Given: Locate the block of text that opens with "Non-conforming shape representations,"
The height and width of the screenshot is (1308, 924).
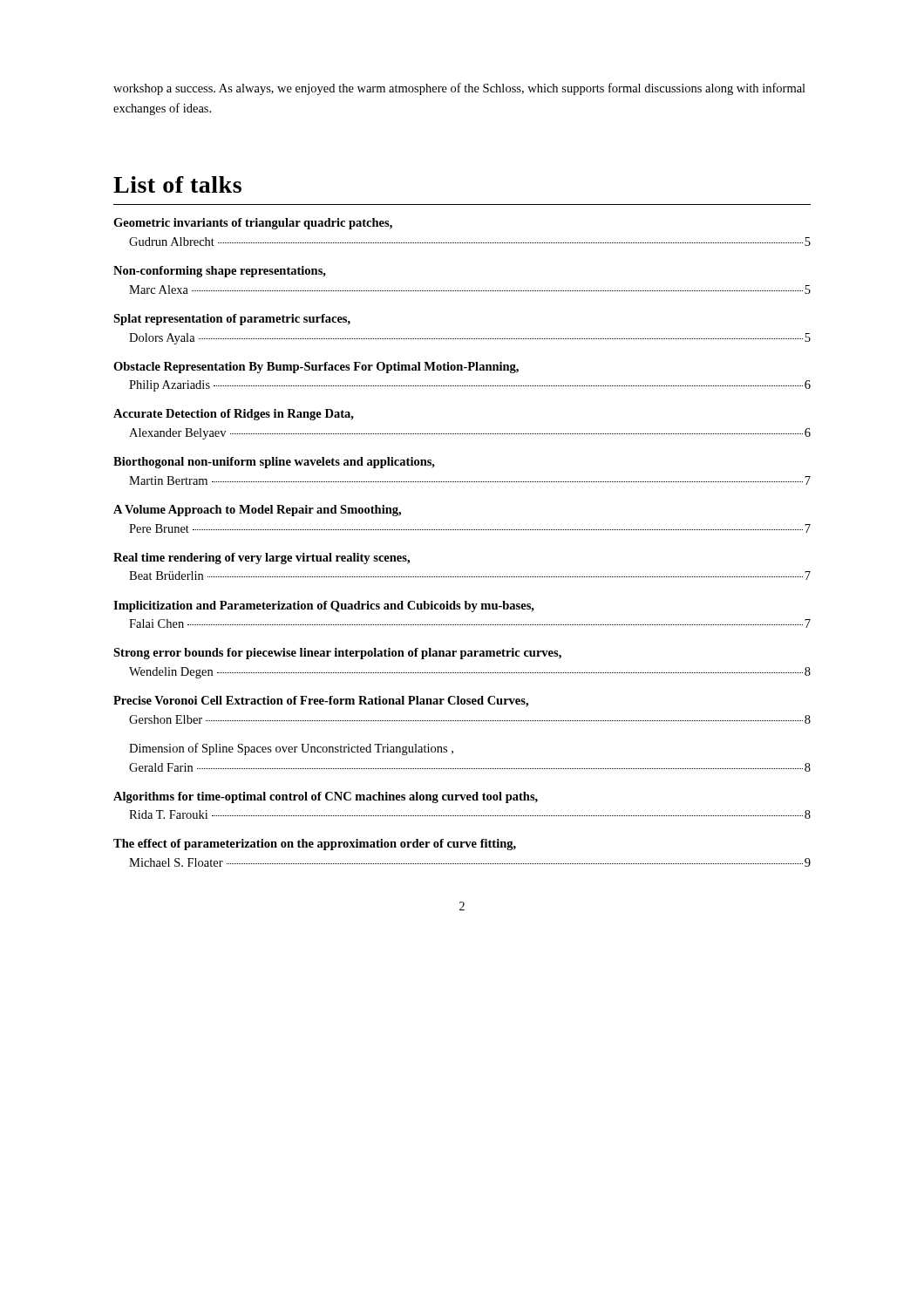Looking at the screenshot, I should (x=462, y=281).
